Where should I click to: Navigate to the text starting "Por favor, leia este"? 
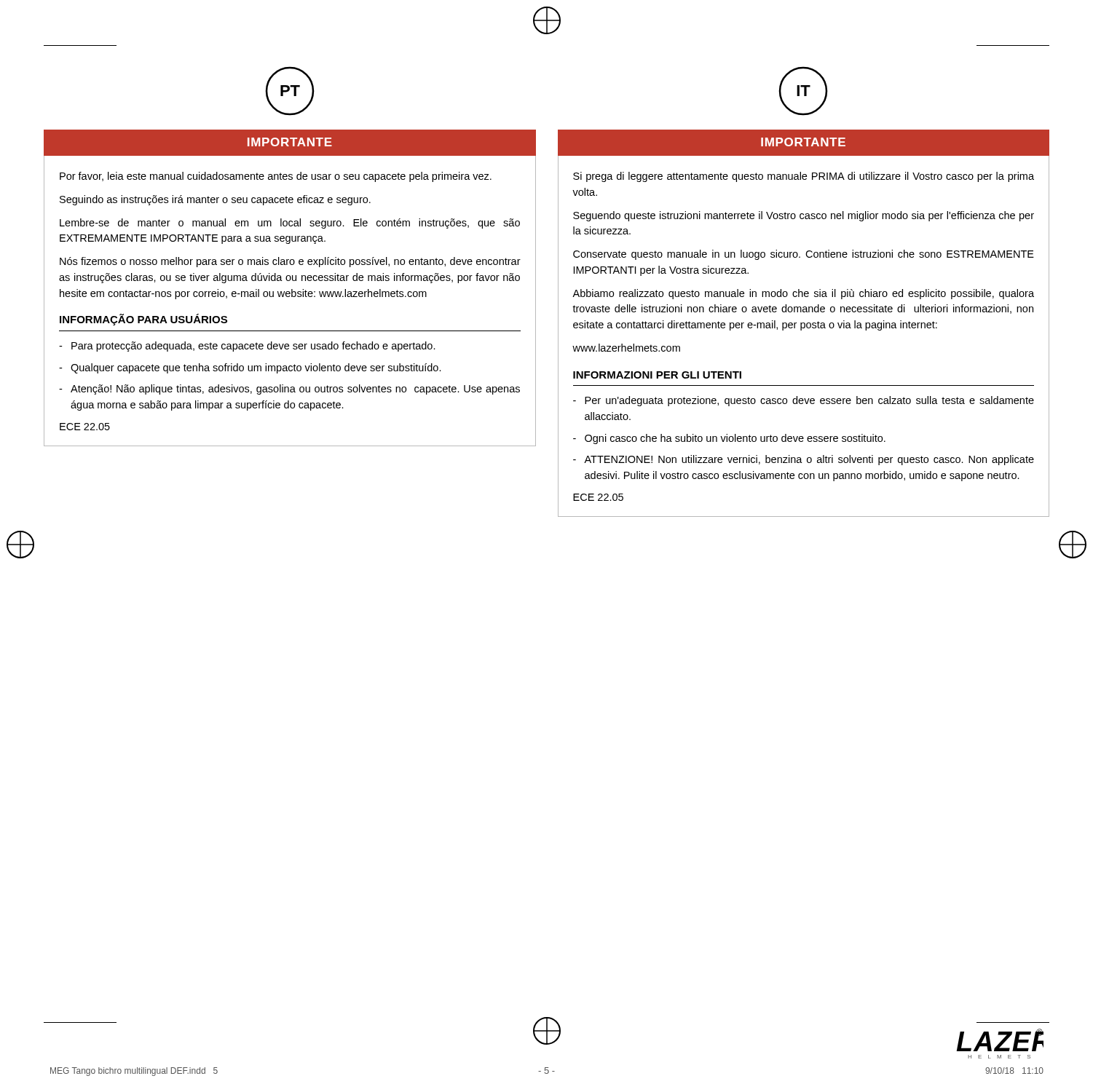pyautogui.click(x=276, y=176)
